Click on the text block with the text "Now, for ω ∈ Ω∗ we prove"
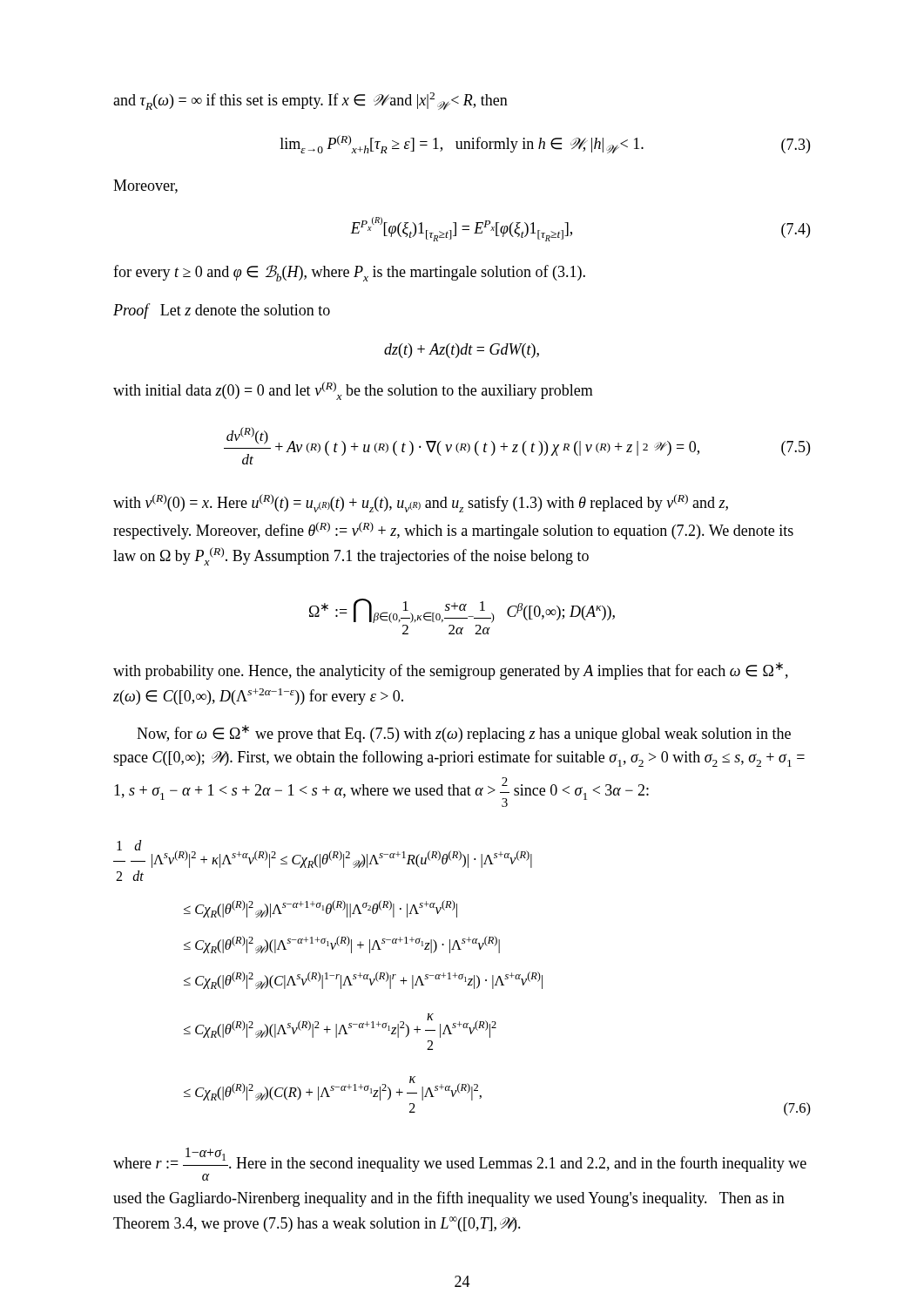Image resolution: width=924 pixels, height=1307 pixels. click(459, 767)
